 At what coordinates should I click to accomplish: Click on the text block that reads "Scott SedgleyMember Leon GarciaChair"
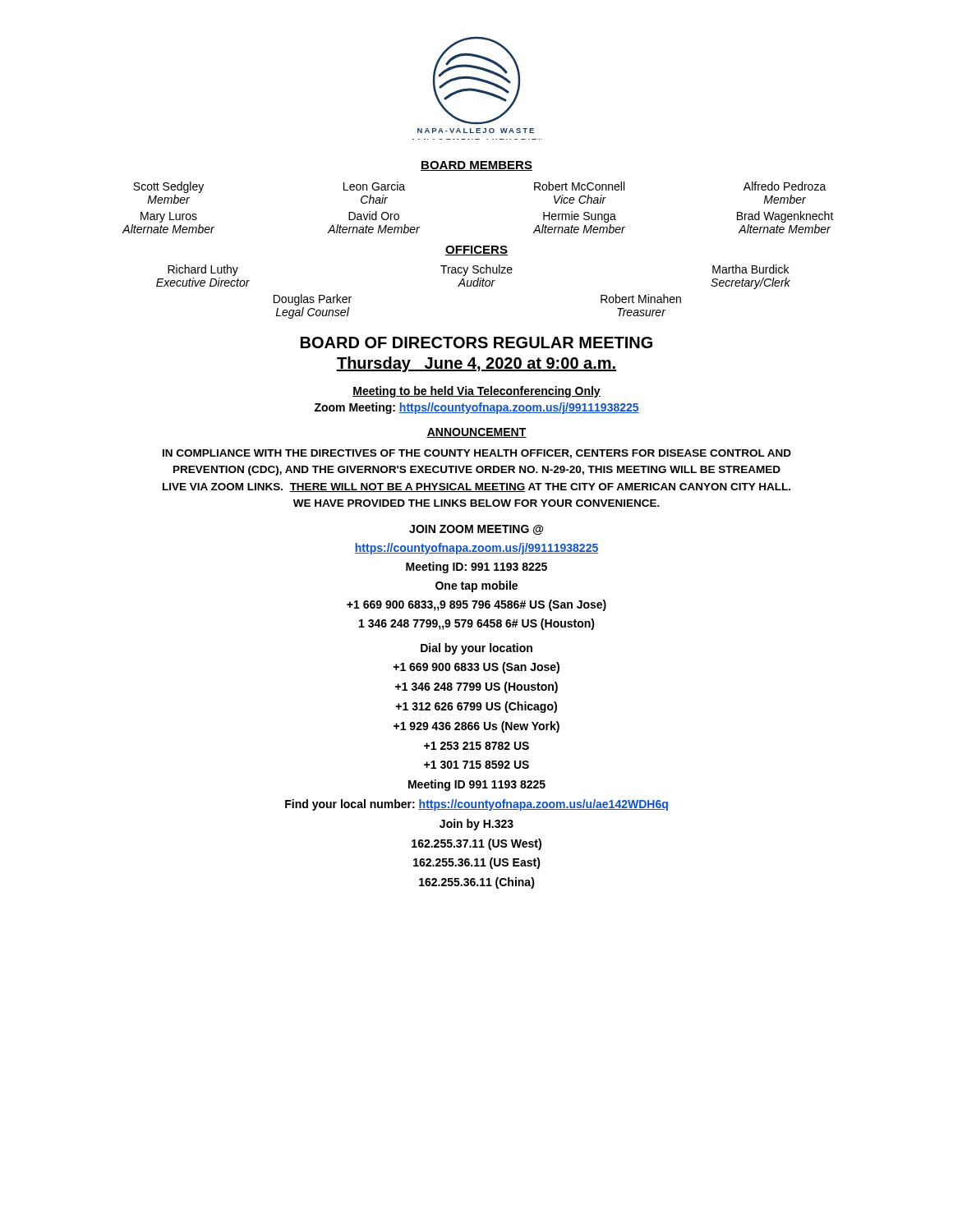pyautogui.click(x=166, y=187)
